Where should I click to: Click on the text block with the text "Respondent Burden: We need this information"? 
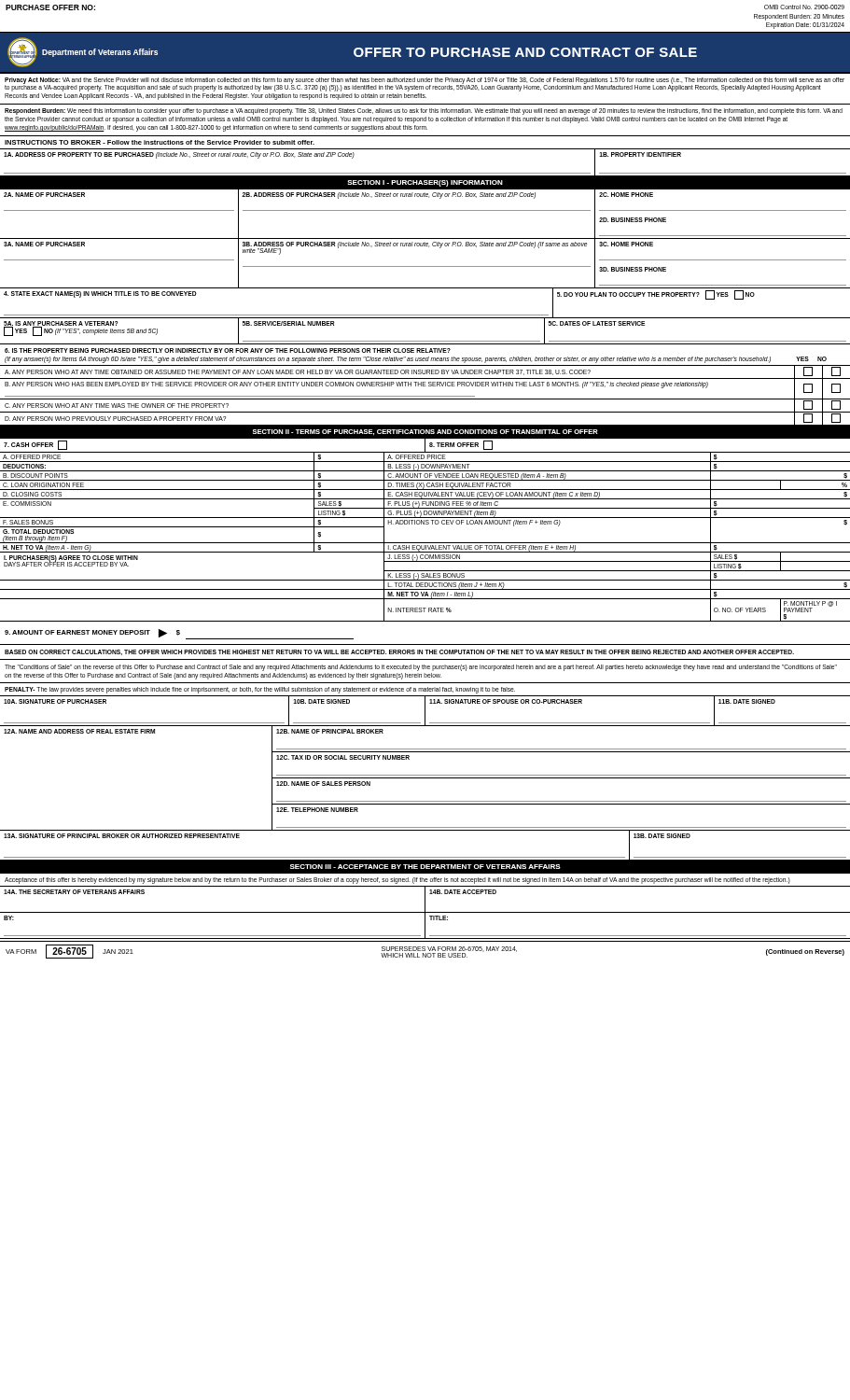(424, 119)
